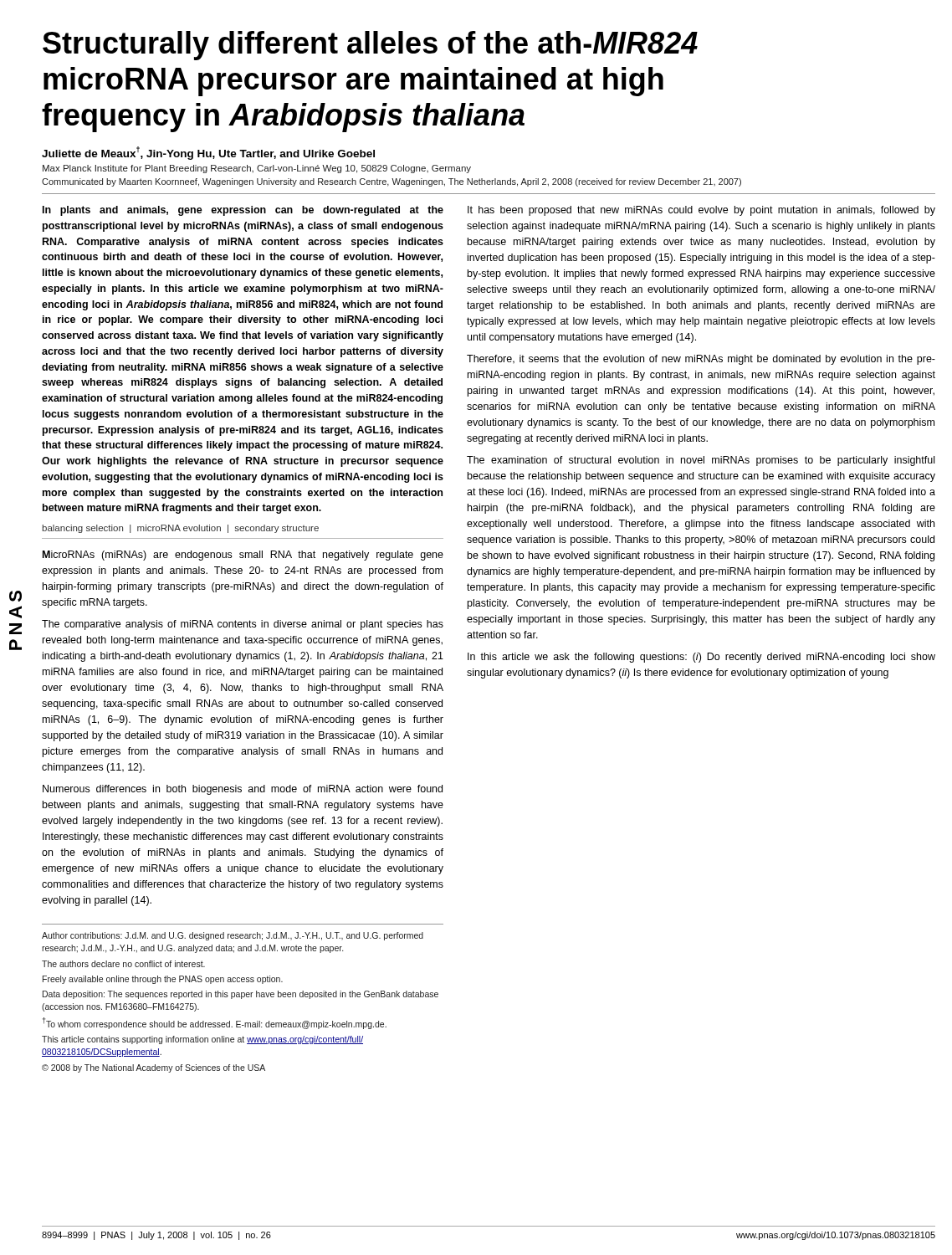Find the text block containing "Juliette de Meaux†, Jin-Yong Hu,"
Viewport: 952px width, 1255px height.
pos(209,152)
